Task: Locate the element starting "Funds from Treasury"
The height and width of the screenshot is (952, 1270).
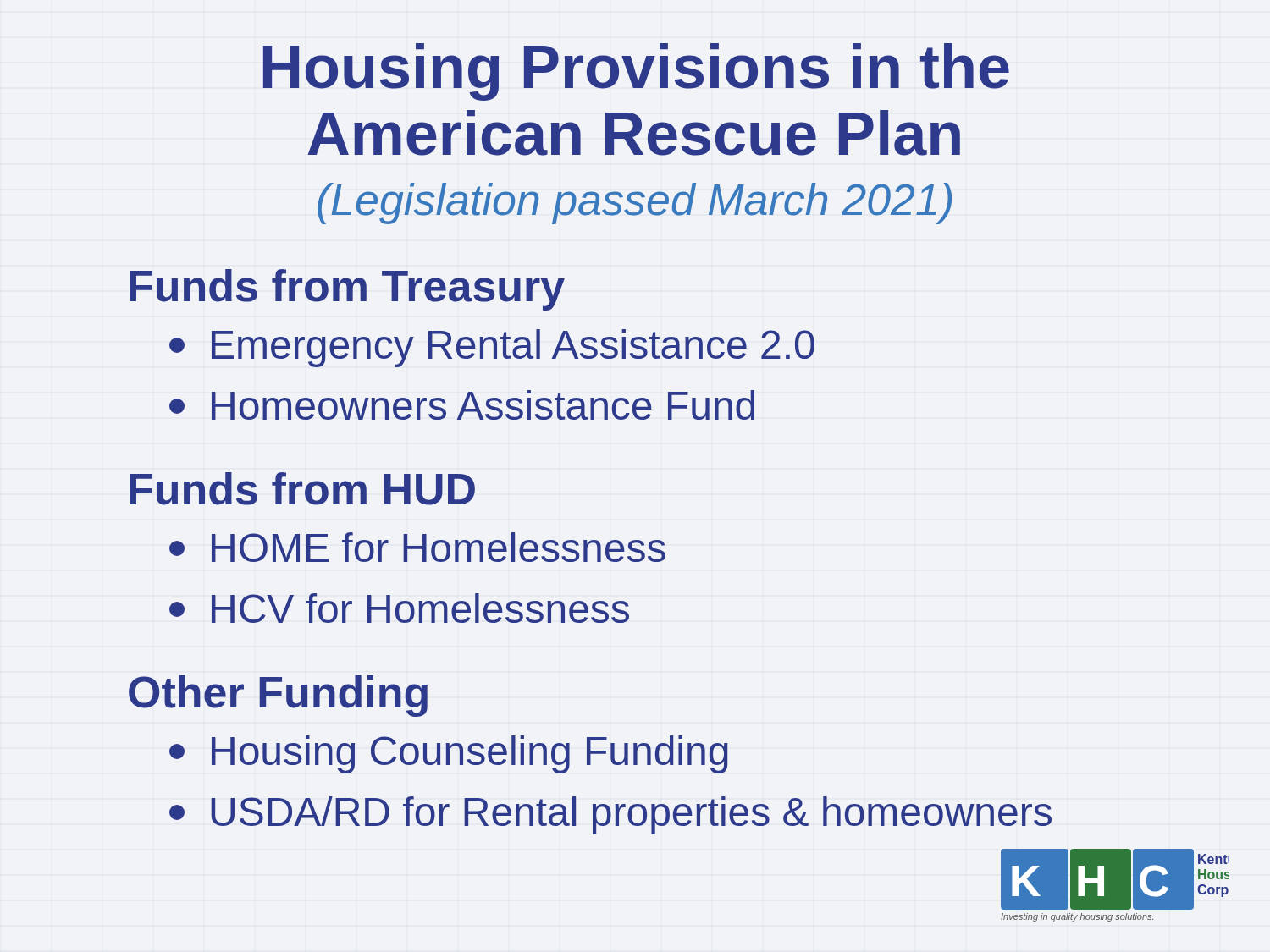Action: click(346, 286)
